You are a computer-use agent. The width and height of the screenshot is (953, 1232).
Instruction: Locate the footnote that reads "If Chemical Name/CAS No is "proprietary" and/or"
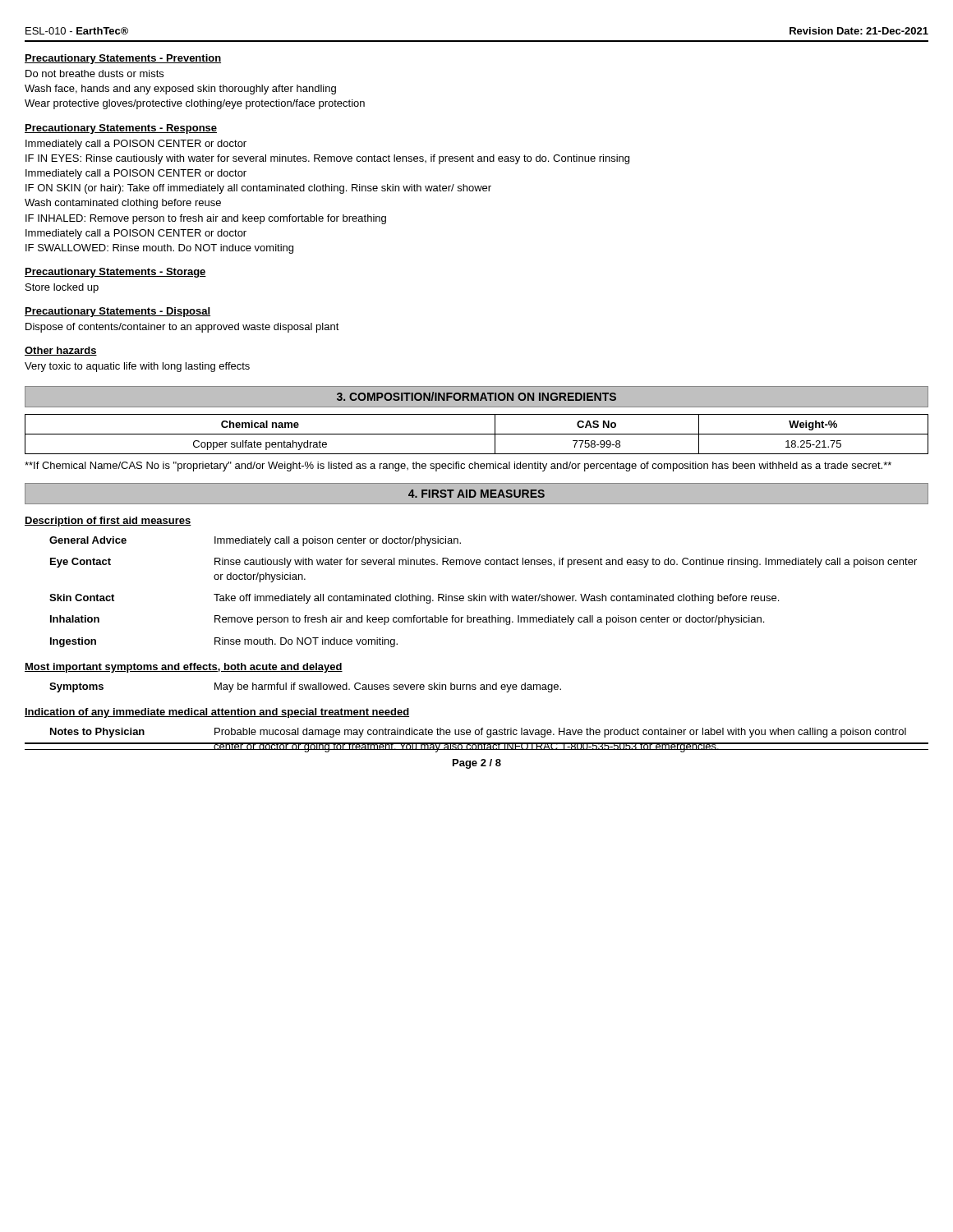point(458,465)
